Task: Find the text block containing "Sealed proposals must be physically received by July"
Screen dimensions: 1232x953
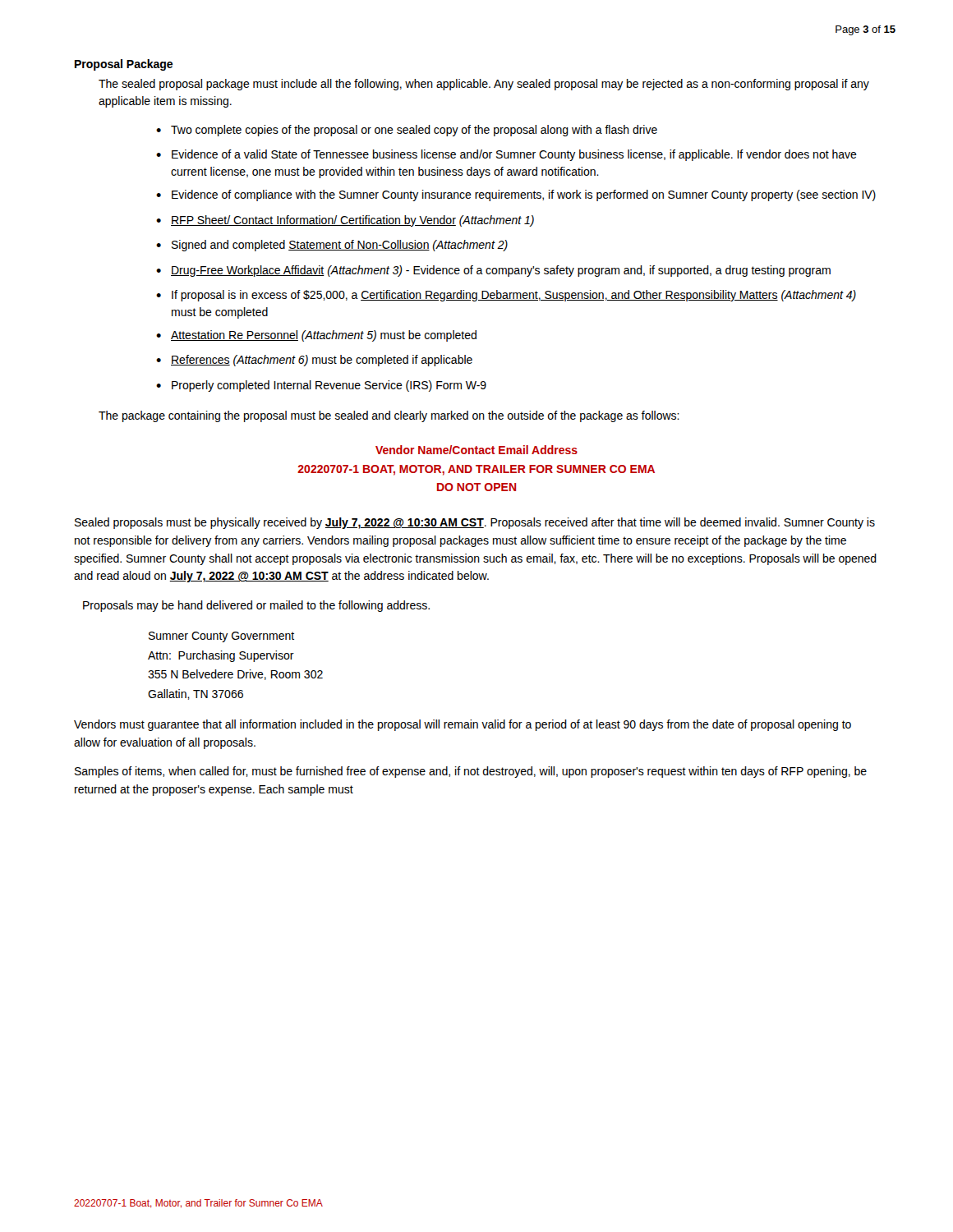Action: [475, 549]
